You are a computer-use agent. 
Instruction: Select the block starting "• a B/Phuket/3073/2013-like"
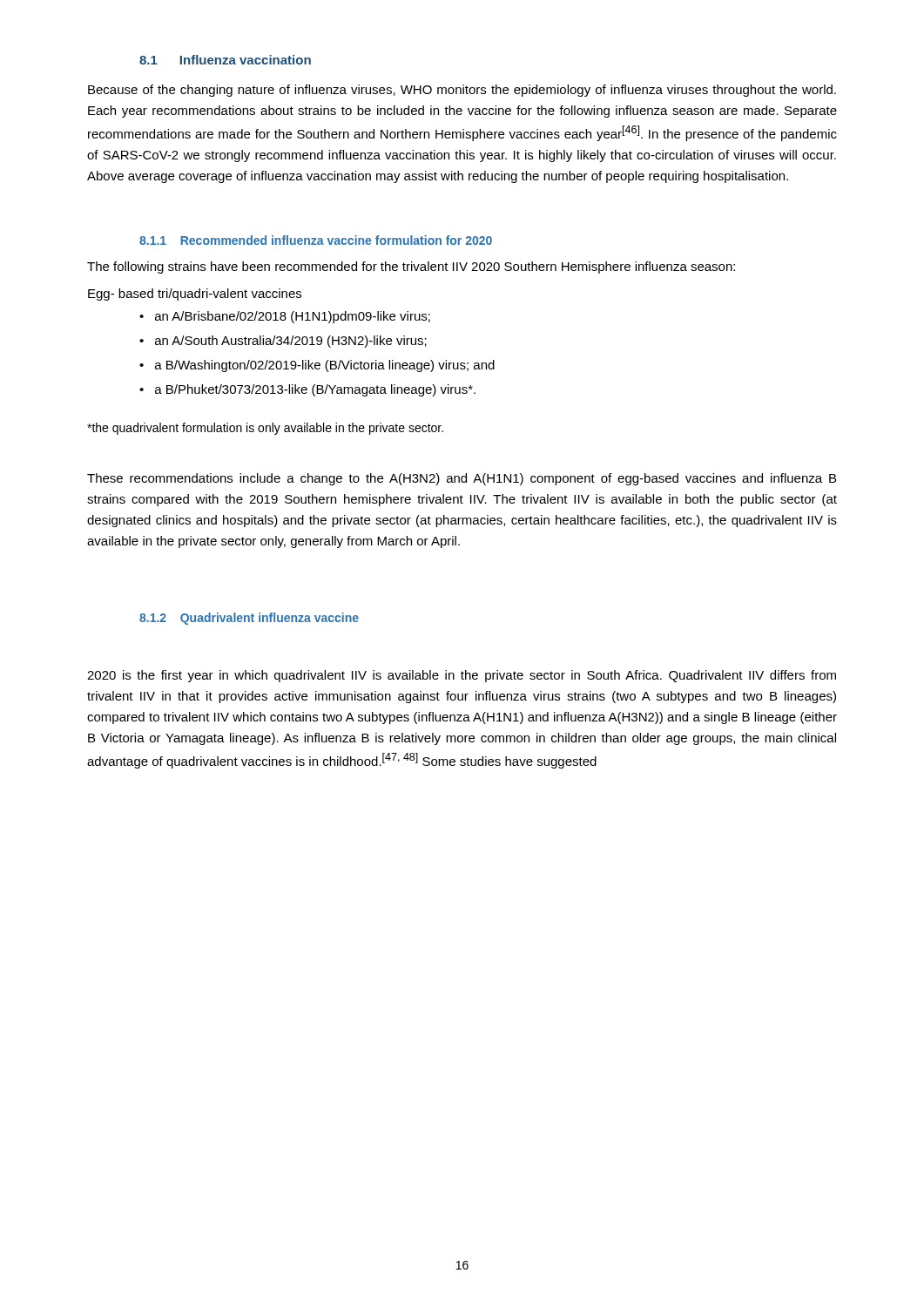(308, 389)
